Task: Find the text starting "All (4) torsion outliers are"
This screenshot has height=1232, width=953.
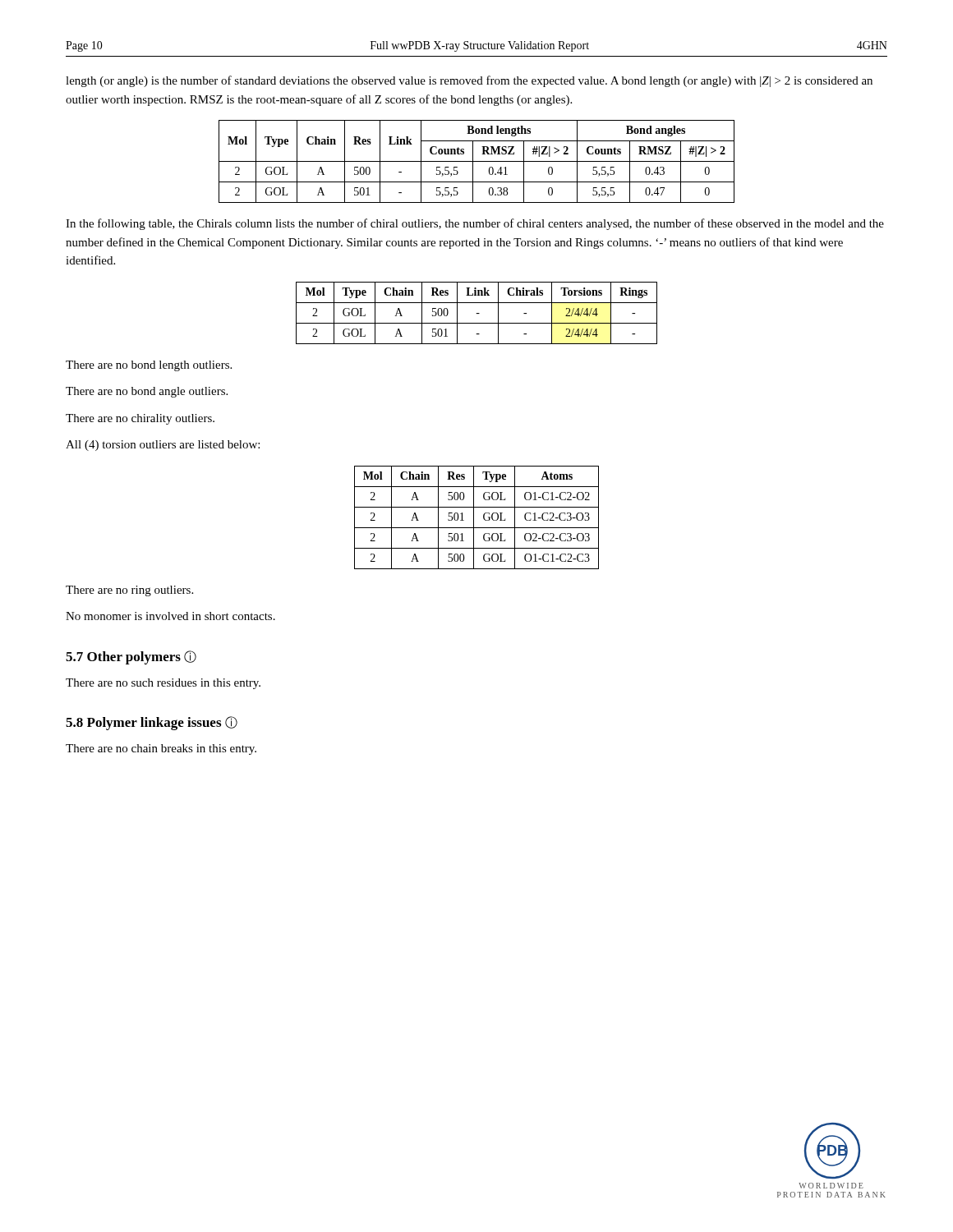Action: point(163,446)
